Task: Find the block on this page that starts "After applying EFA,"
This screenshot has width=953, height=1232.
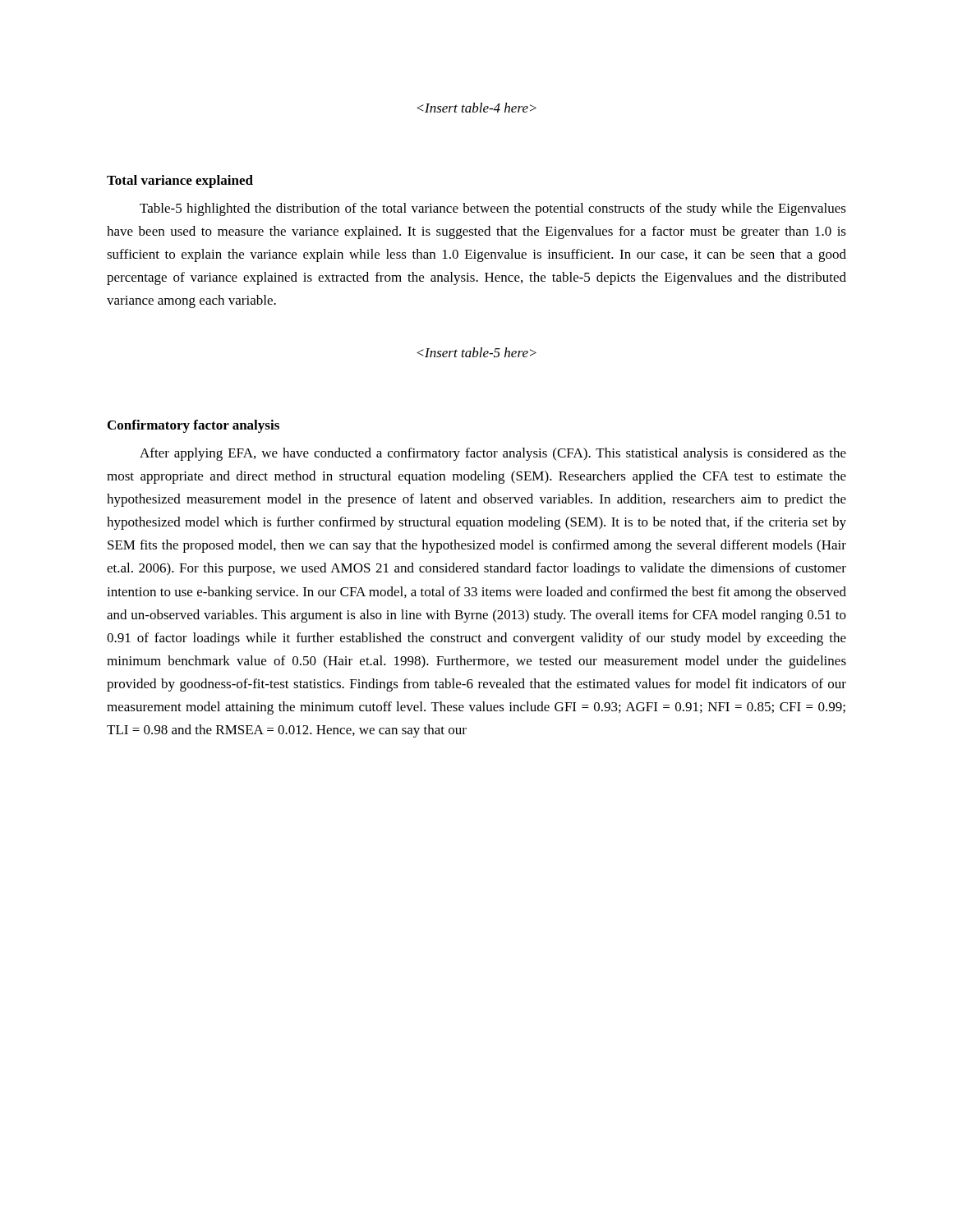Action: tap(476, 592)
